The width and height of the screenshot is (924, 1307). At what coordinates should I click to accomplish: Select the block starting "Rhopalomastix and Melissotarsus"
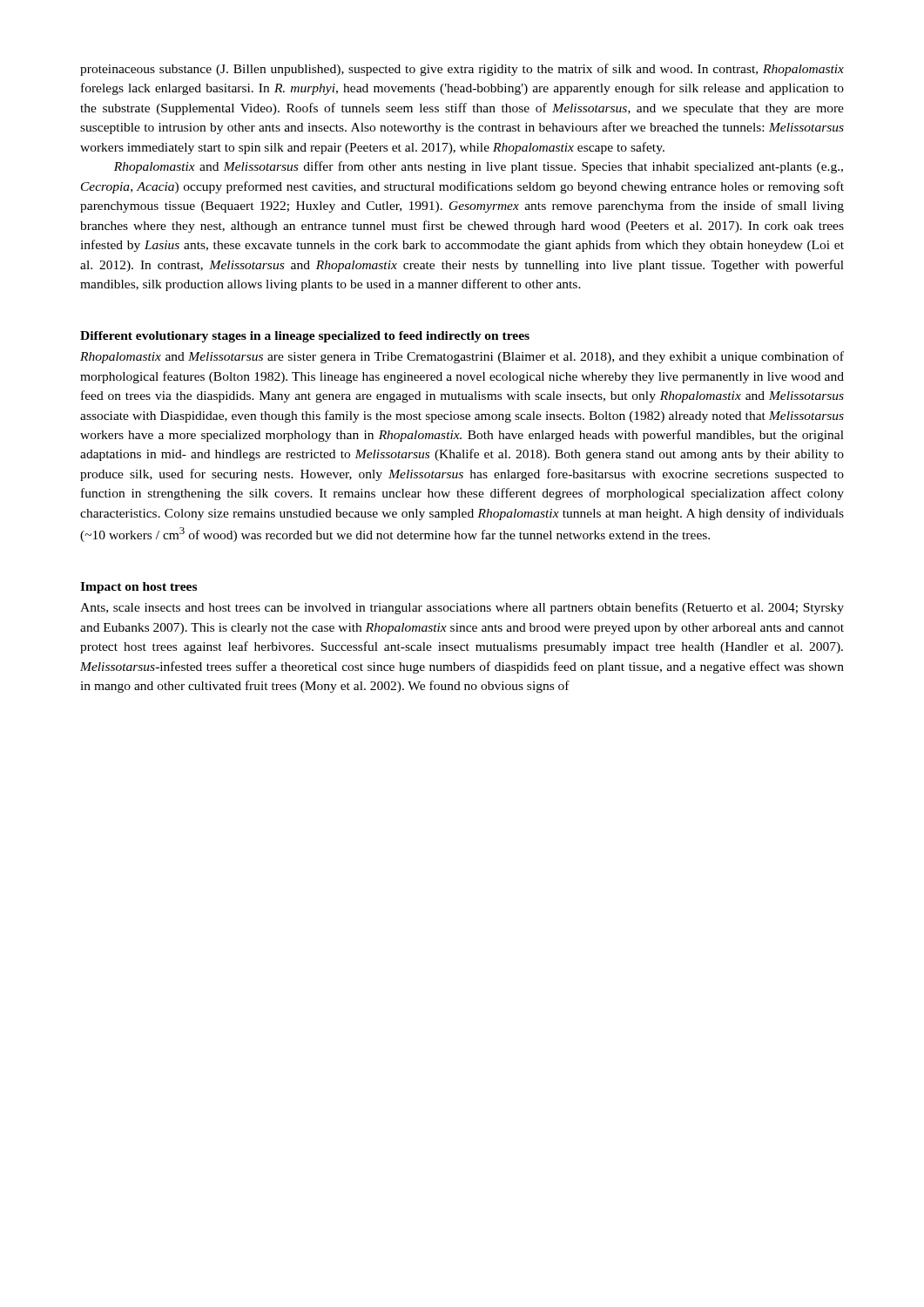click(462, 446)
